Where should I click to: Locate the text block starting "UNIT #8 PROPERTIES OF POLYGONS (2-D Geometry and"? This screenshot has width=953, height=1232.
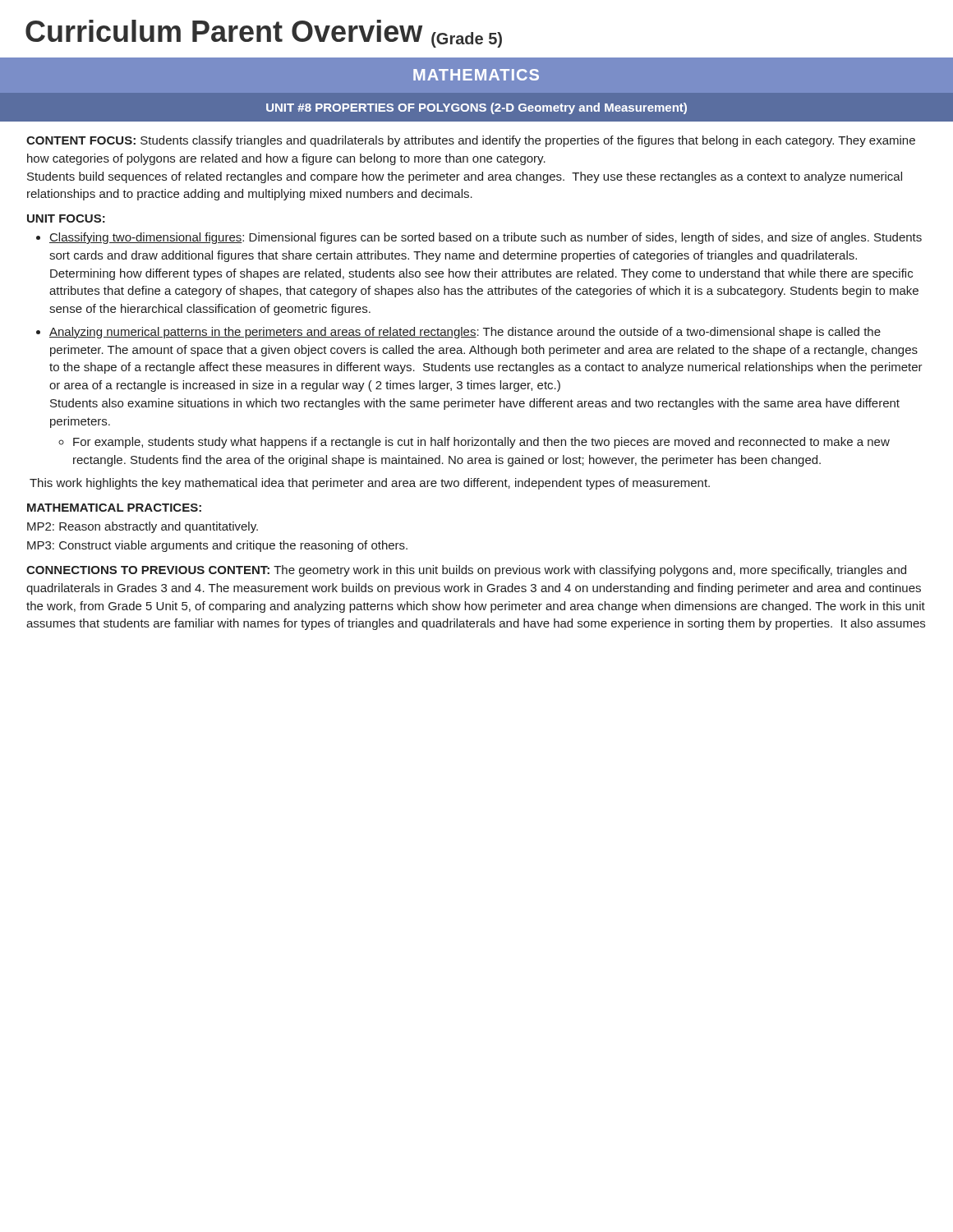(476, 107)
